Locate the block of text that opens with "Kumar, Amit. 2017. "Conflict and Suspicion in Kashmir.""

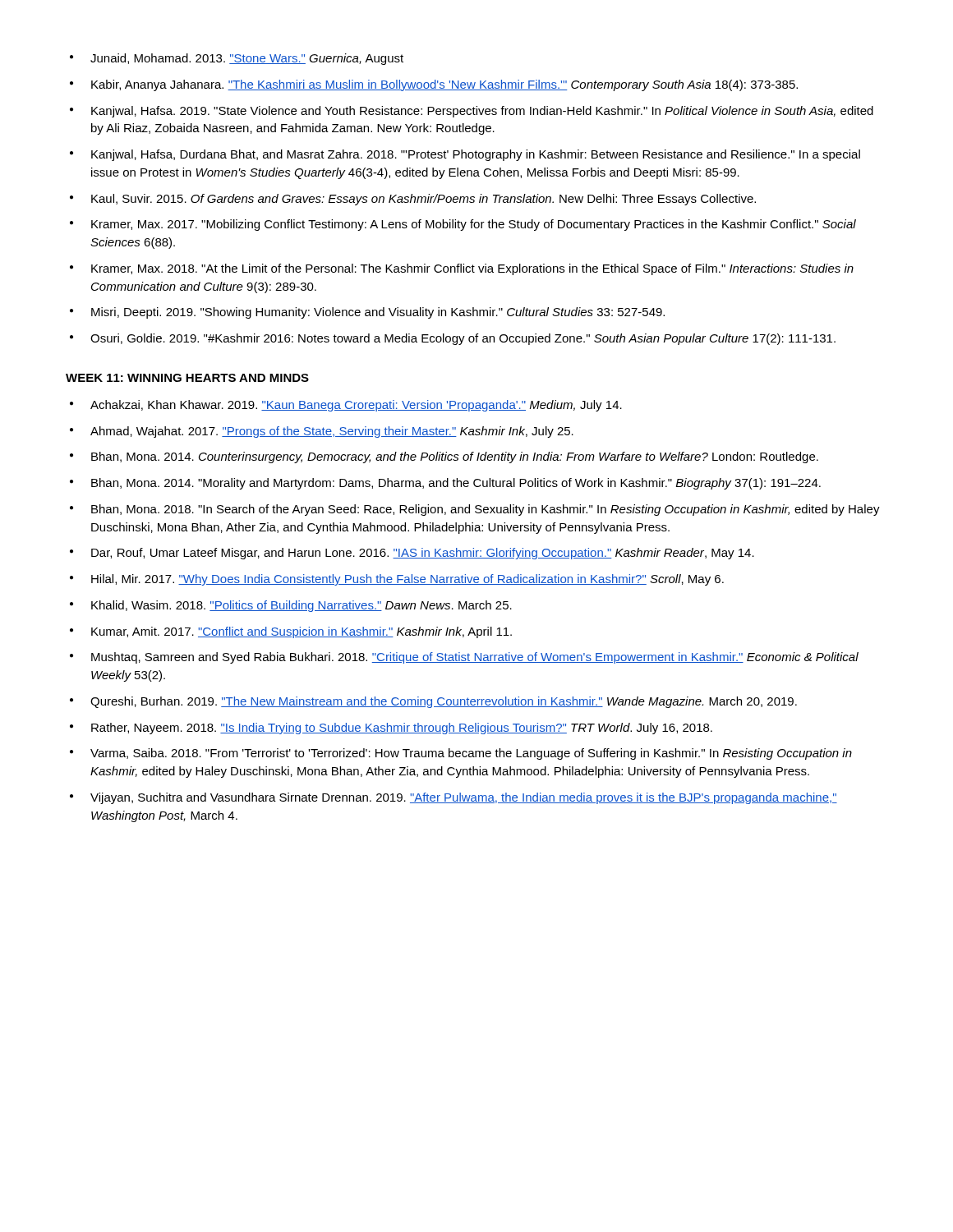tap(302, 631)
